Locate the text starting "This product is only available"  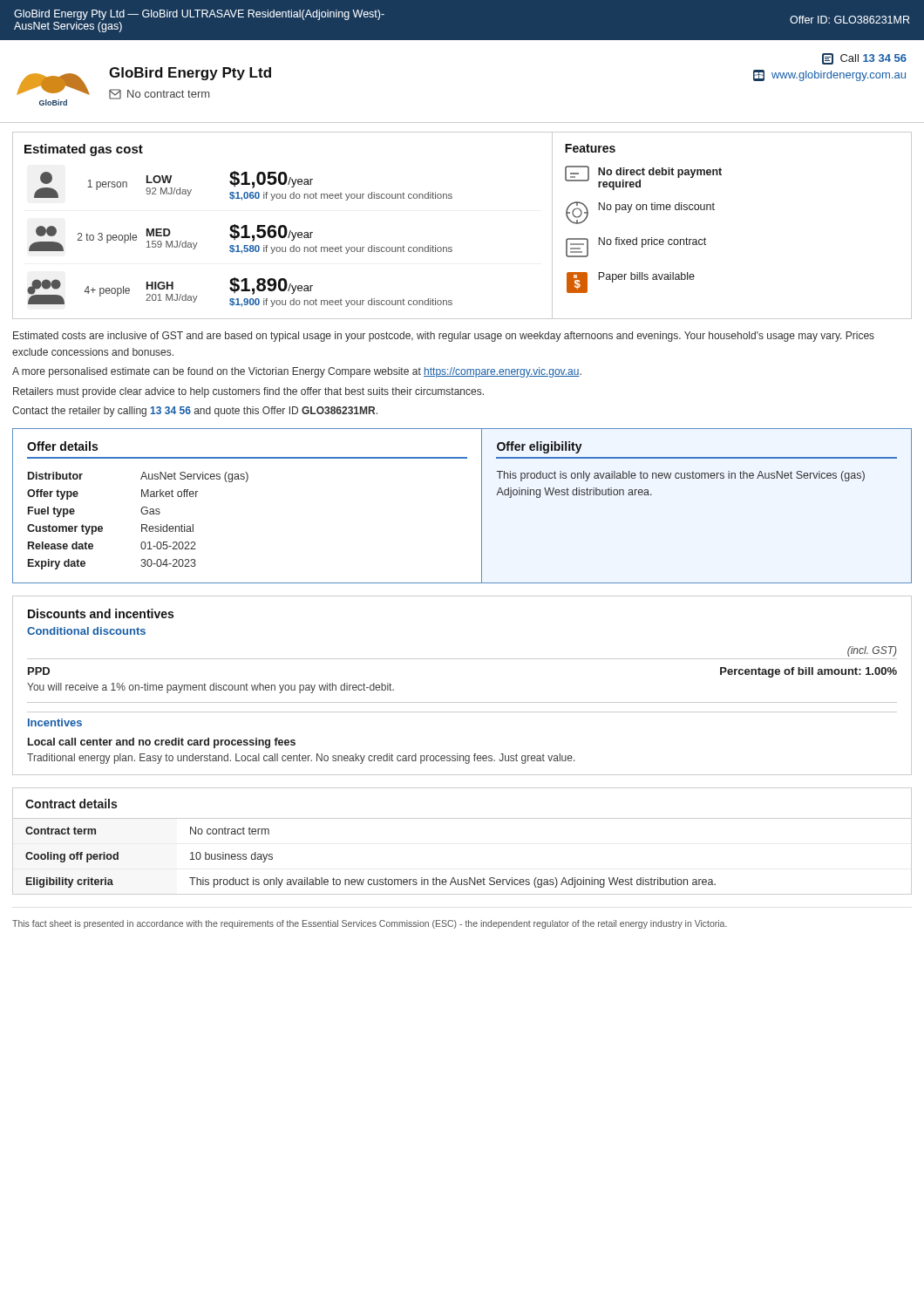(681, 484)
